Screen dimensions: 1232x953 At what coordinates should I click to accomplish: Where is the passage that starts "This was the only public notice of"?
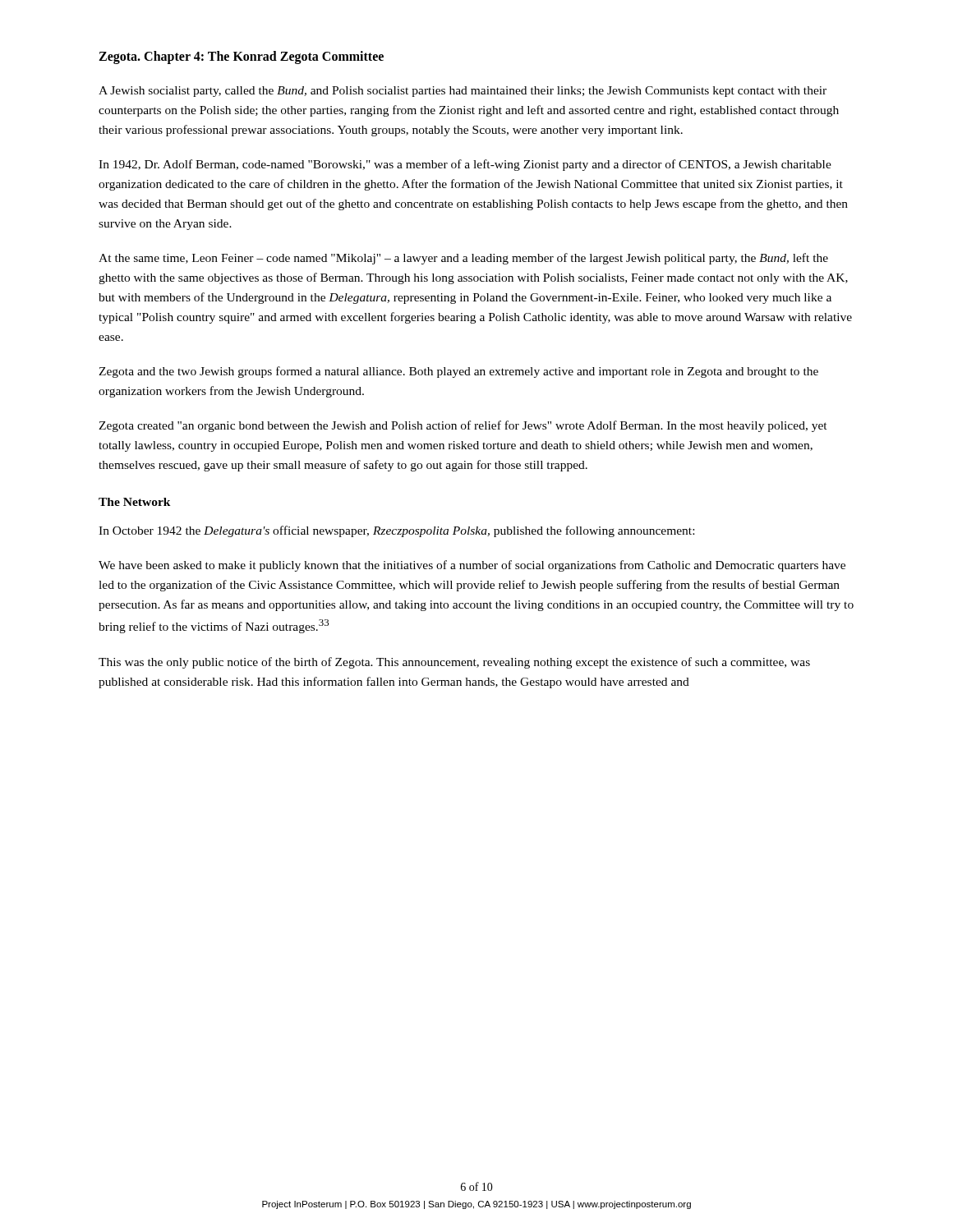[x=454, y=671]
